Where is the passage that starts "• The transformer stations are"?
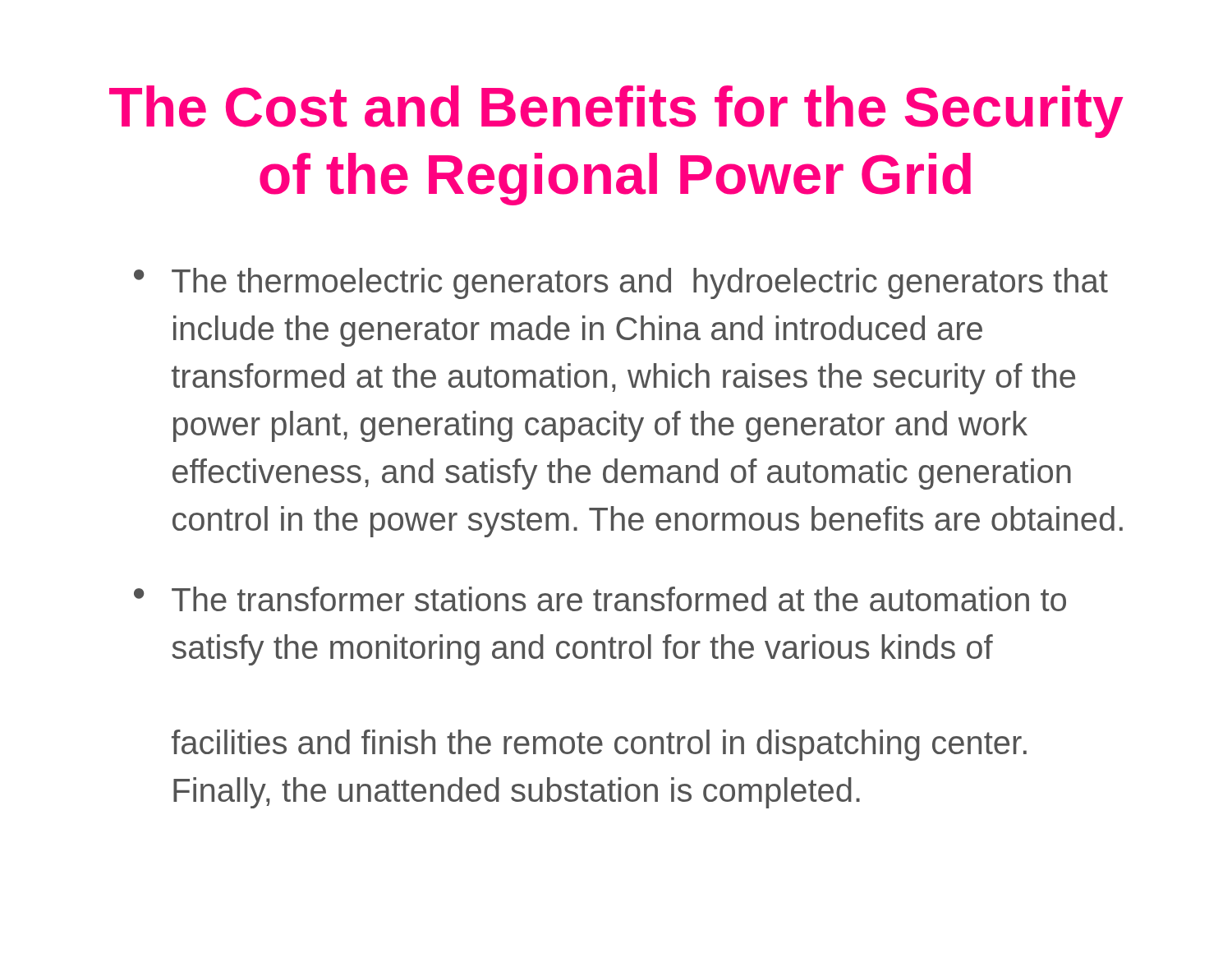The width and height of the screenshot is (1232, 953). 600,599
